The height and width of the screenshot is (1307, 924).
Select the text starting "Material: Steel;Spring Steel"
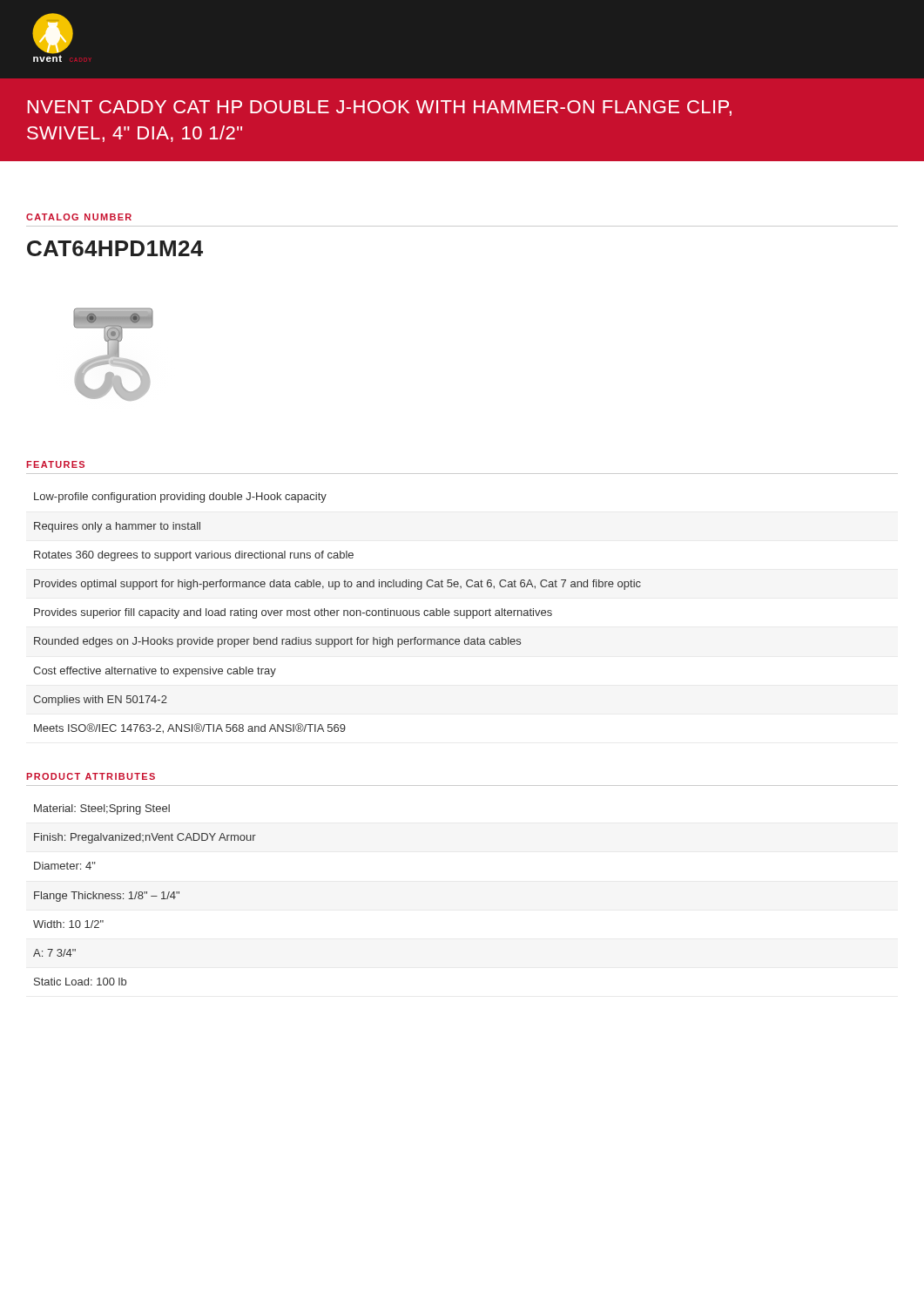tap(102, 808)
